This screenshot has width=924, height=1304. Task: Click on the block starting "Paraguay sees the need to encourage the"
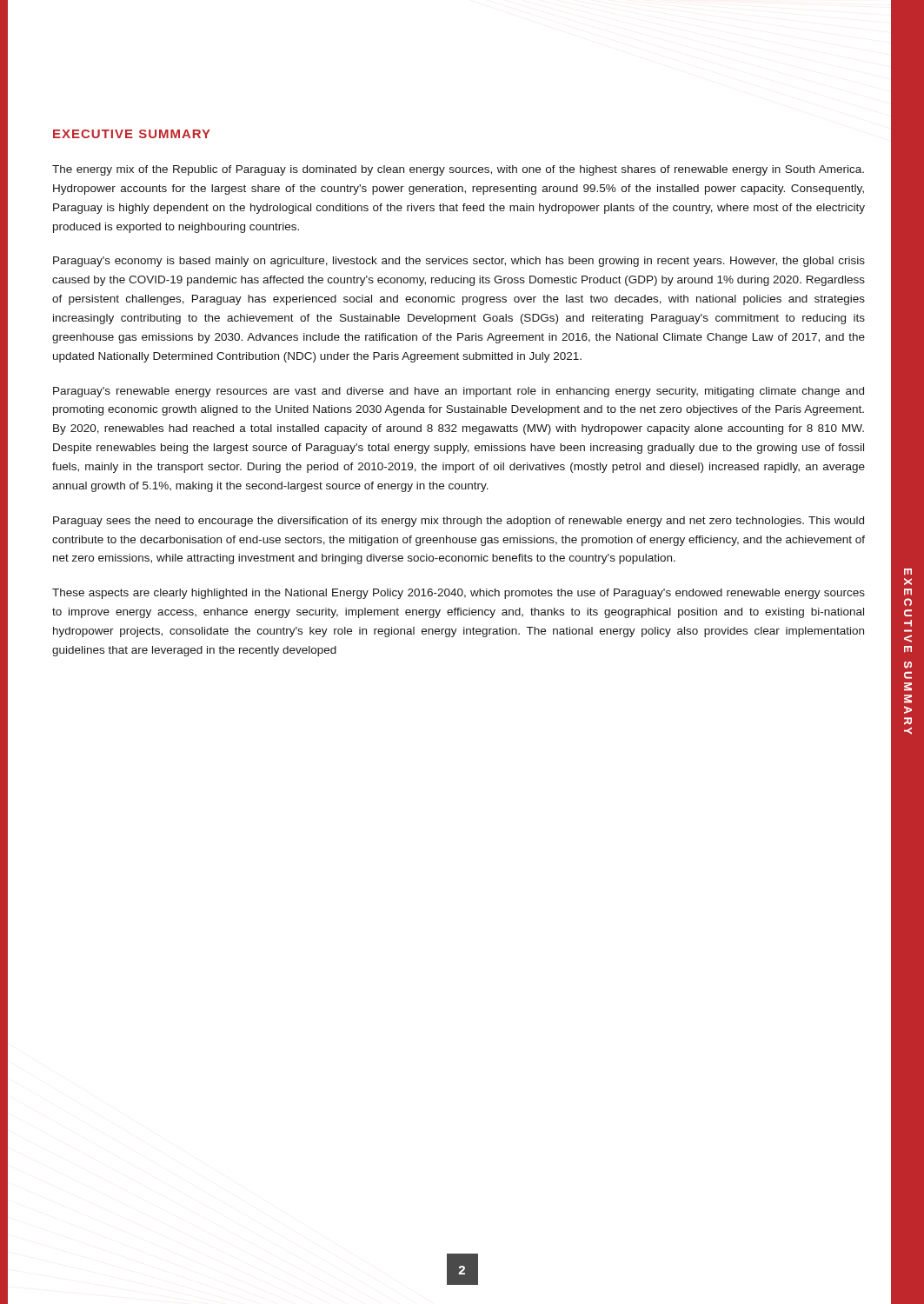(x=458, y=539)
